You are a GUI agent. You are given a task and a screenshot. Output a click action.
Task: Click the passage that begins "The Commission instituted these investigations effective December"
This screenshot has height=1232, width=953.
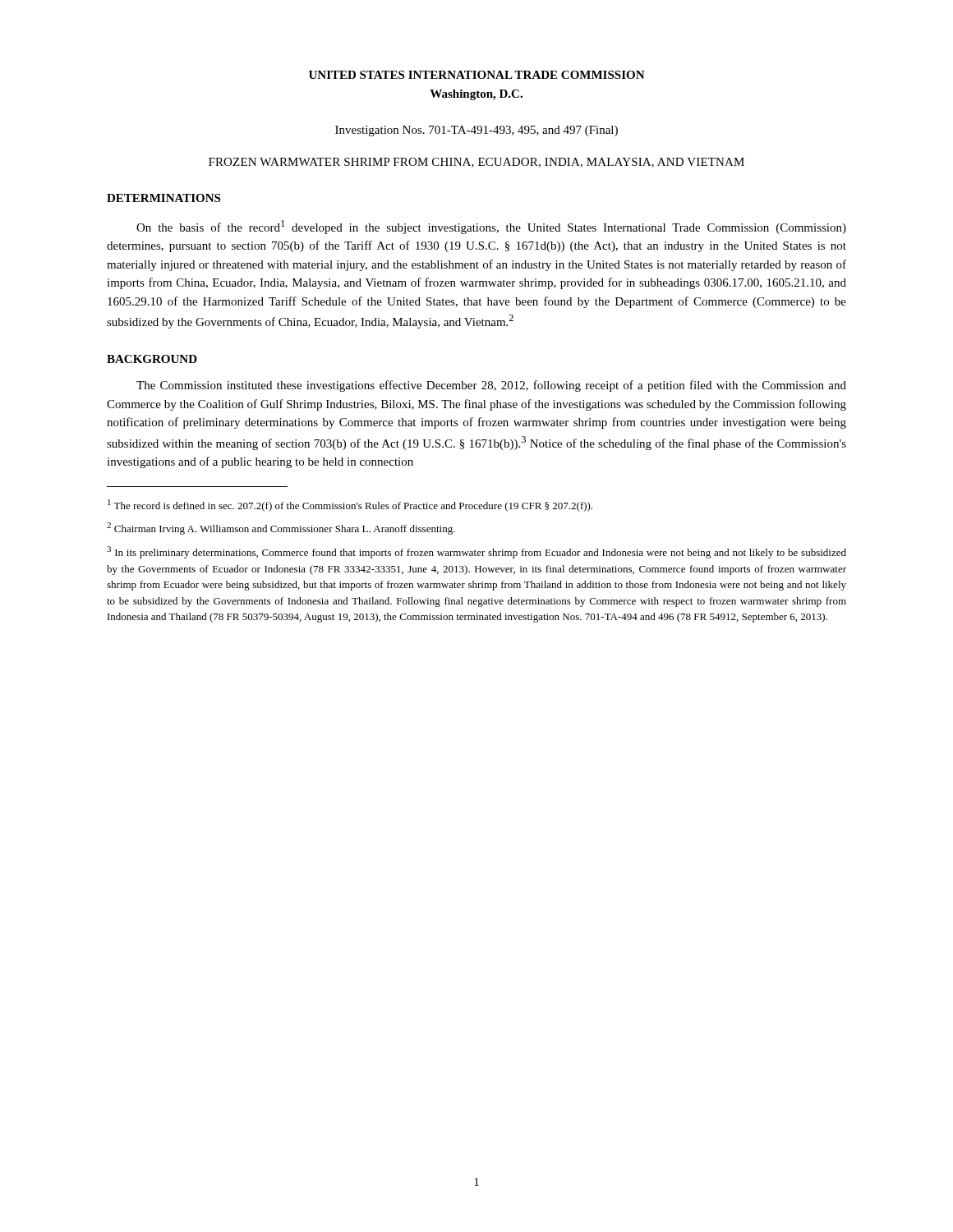pos(476,423)
